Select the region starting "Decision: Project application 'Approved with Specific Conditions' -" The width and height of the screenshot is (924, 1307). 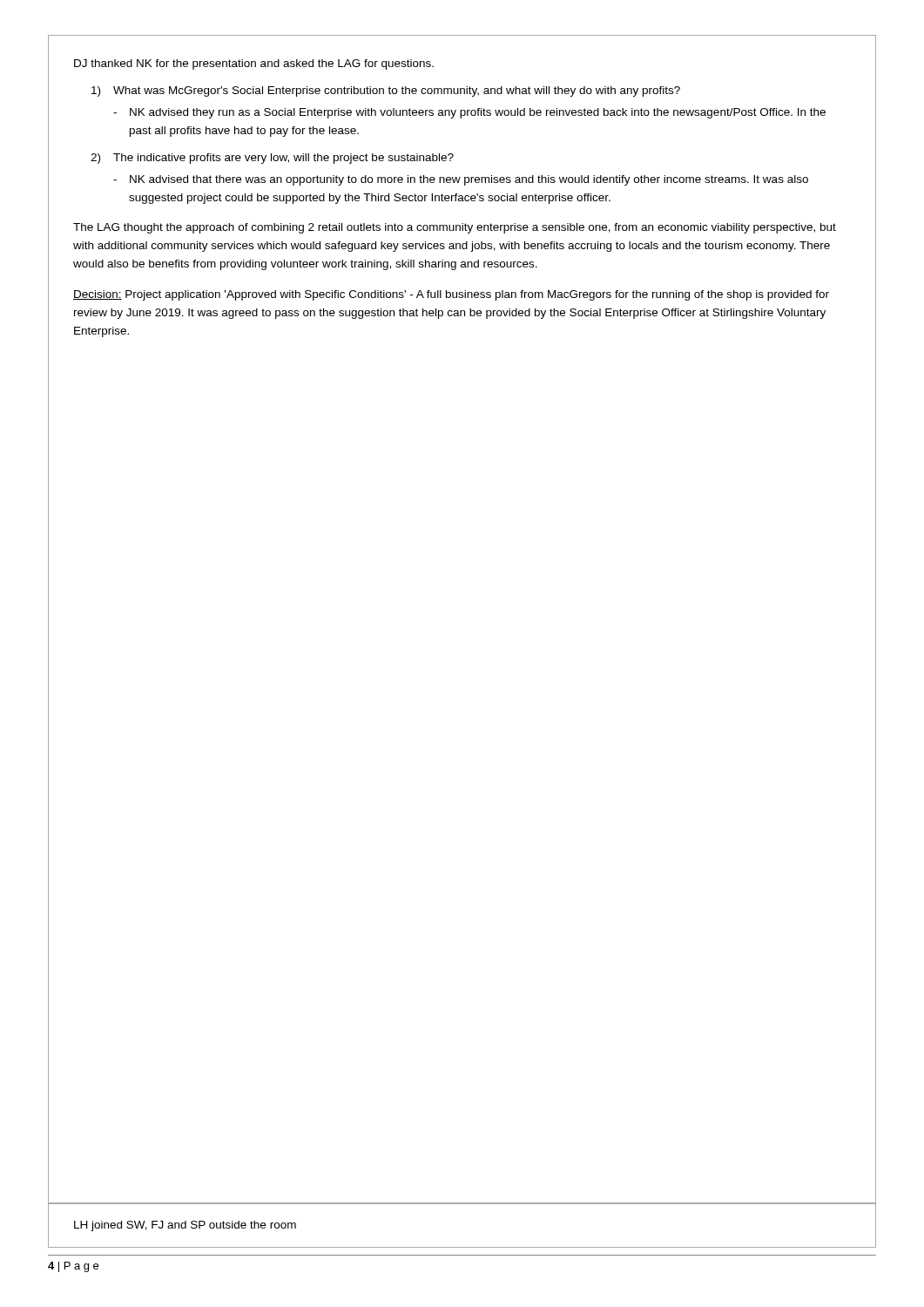pyautogui.click(x=451, y=312)
